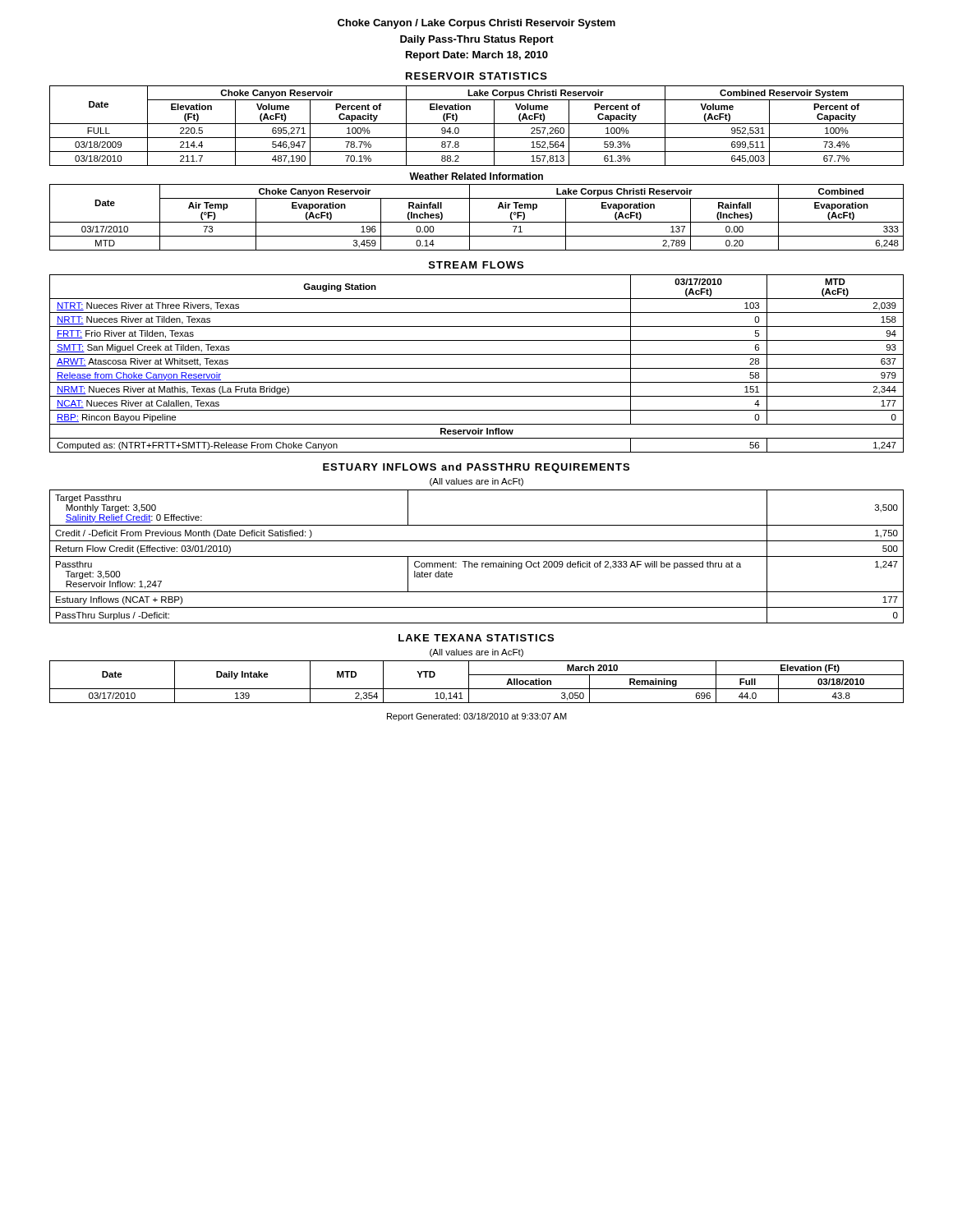Navigate to the element starting "ESTUARY INFLOWS and"
The image size is (953, 1232).
(x=476, y=467)
